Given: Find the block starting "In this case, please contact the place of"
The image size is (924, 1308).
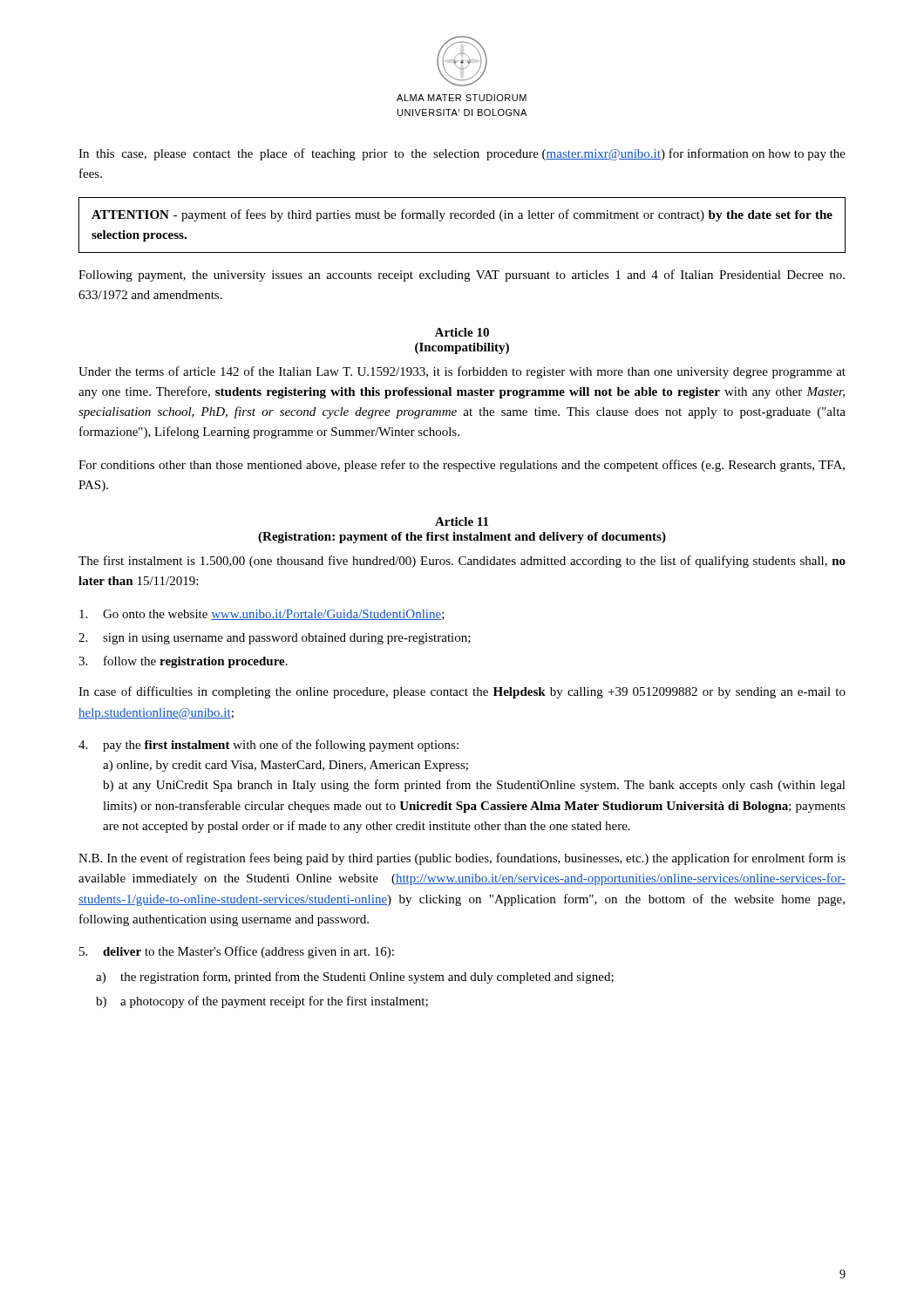Looking at the screenshot, I should 462,164.
